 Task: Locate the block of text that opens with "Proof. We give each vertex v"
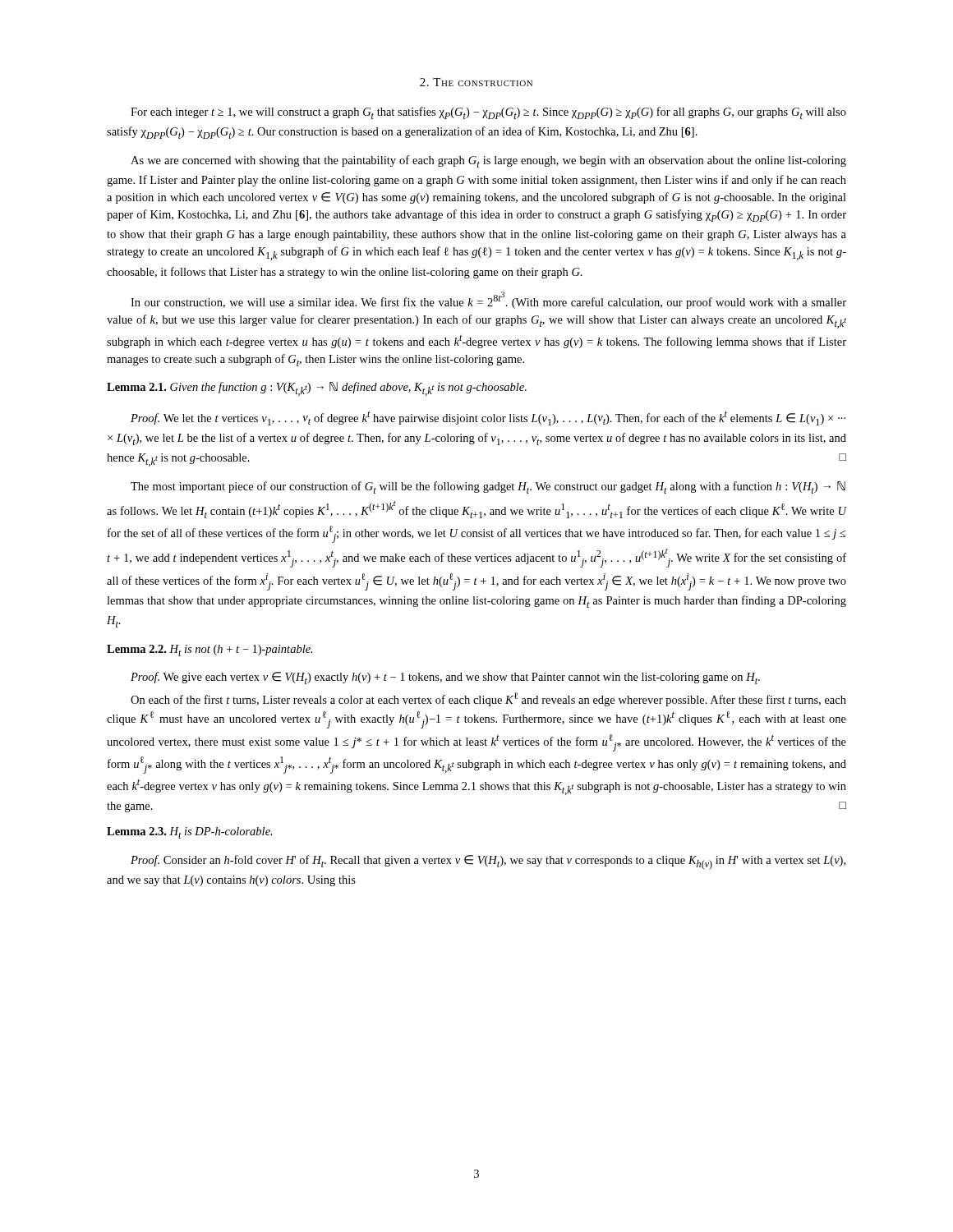446,678
